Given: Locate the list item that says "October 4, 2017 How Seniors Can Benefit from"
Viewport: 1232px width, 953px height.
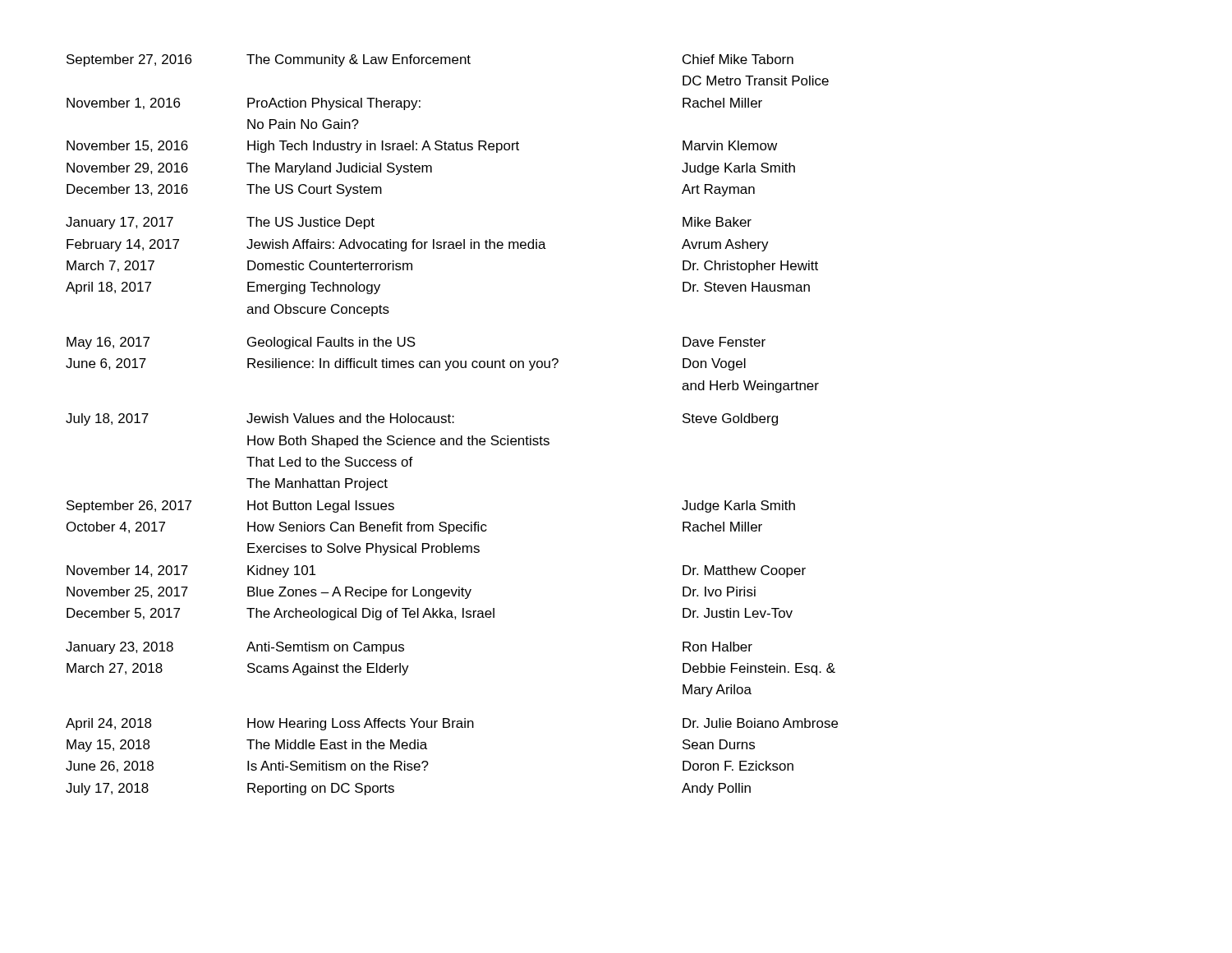Looking at the screenshot, I should pos(414,528).
